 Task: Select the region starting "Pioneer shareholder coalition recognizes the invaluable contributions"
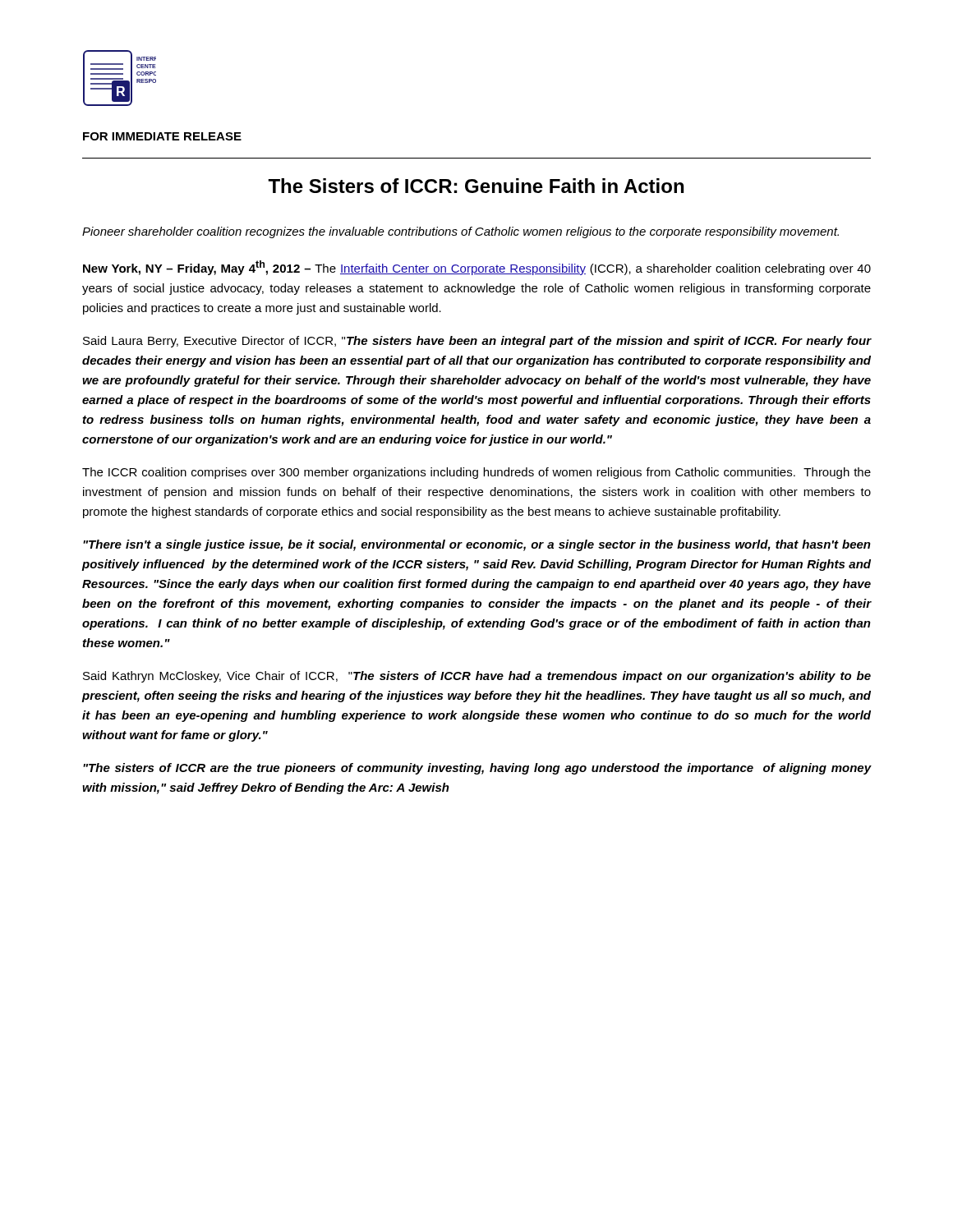(x=461, y=231)
